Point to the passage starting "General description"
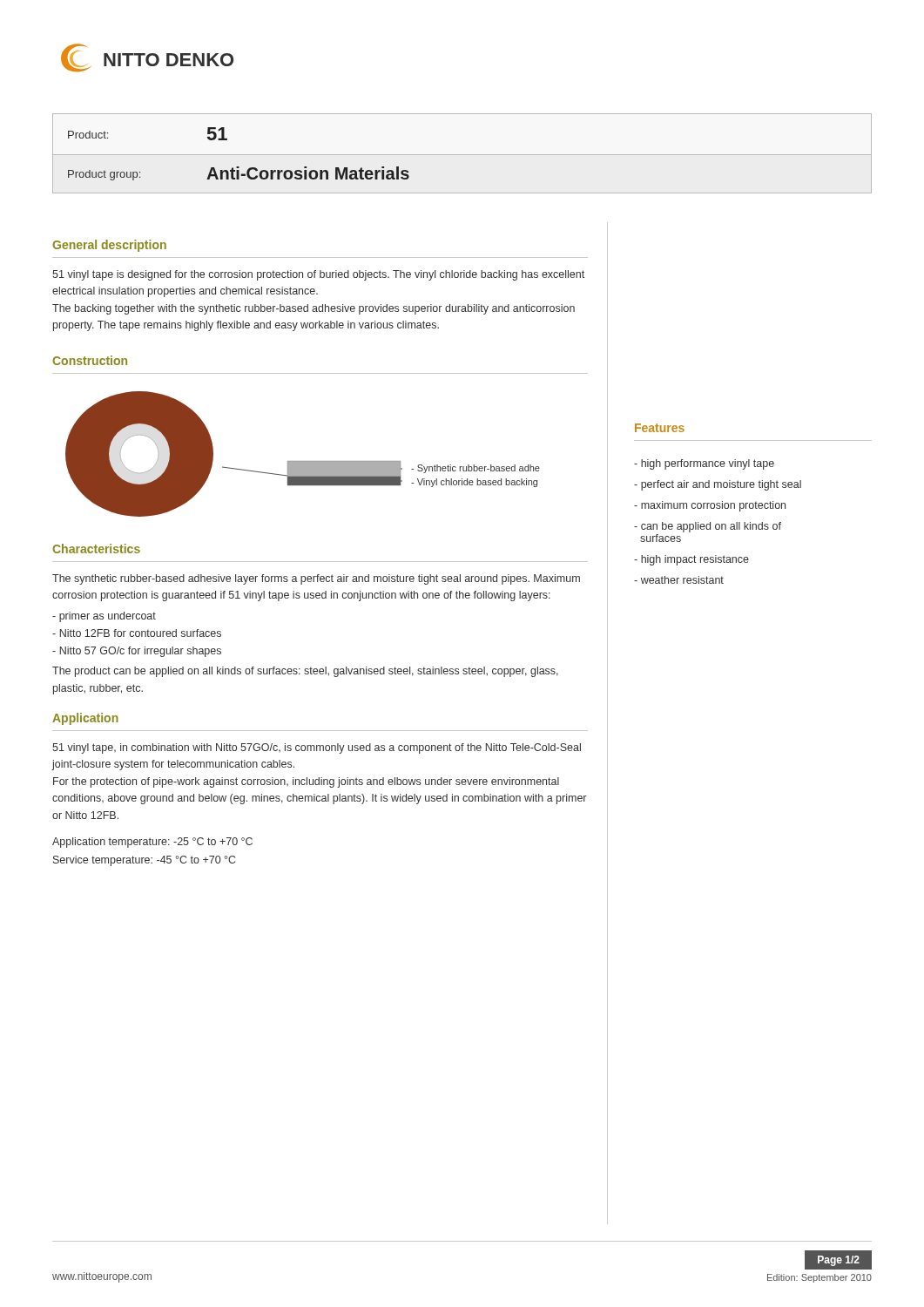This screenshot has width=924, height=1307. (110, 245)
